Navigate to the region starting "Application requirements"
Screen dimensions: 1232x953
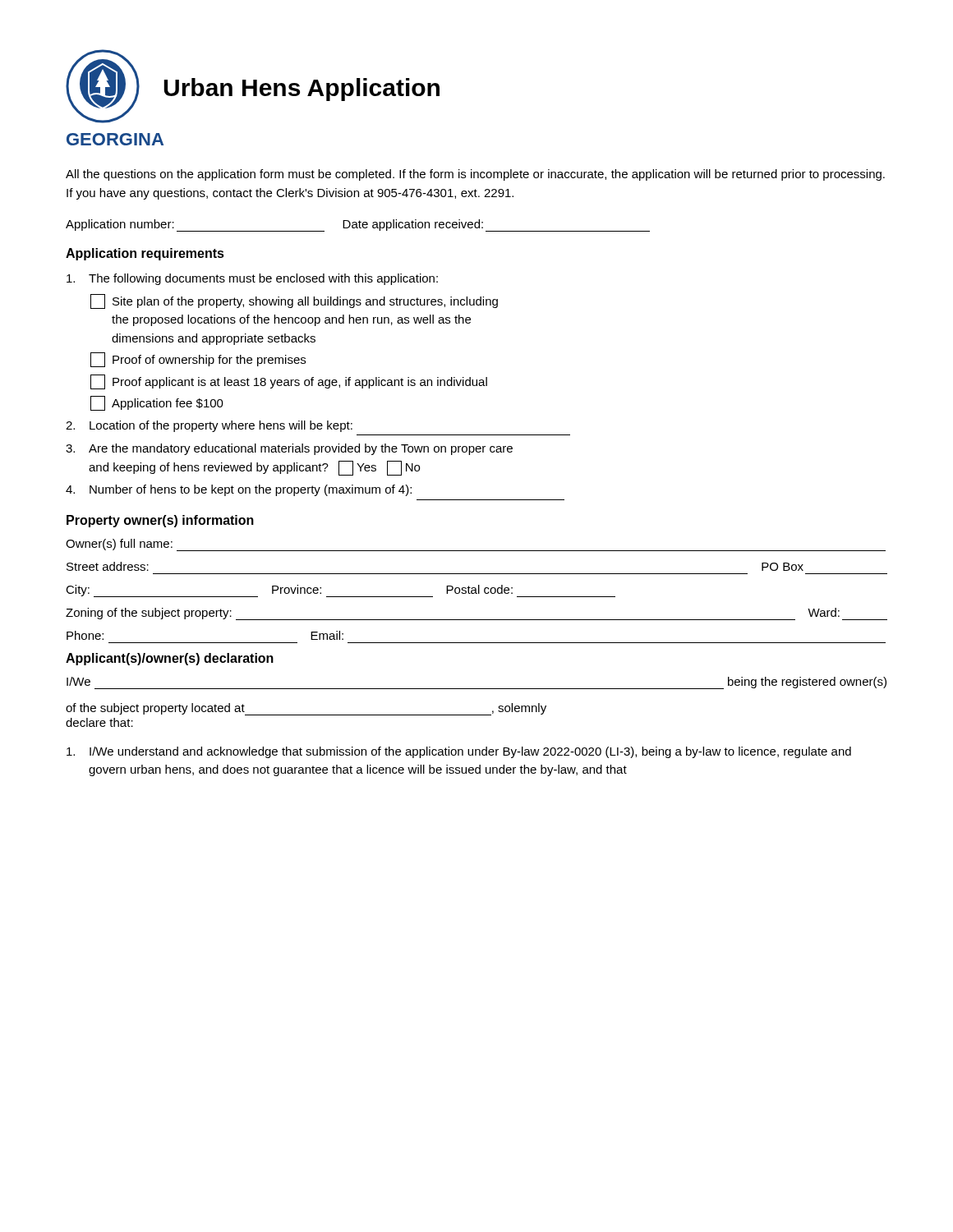145,253
